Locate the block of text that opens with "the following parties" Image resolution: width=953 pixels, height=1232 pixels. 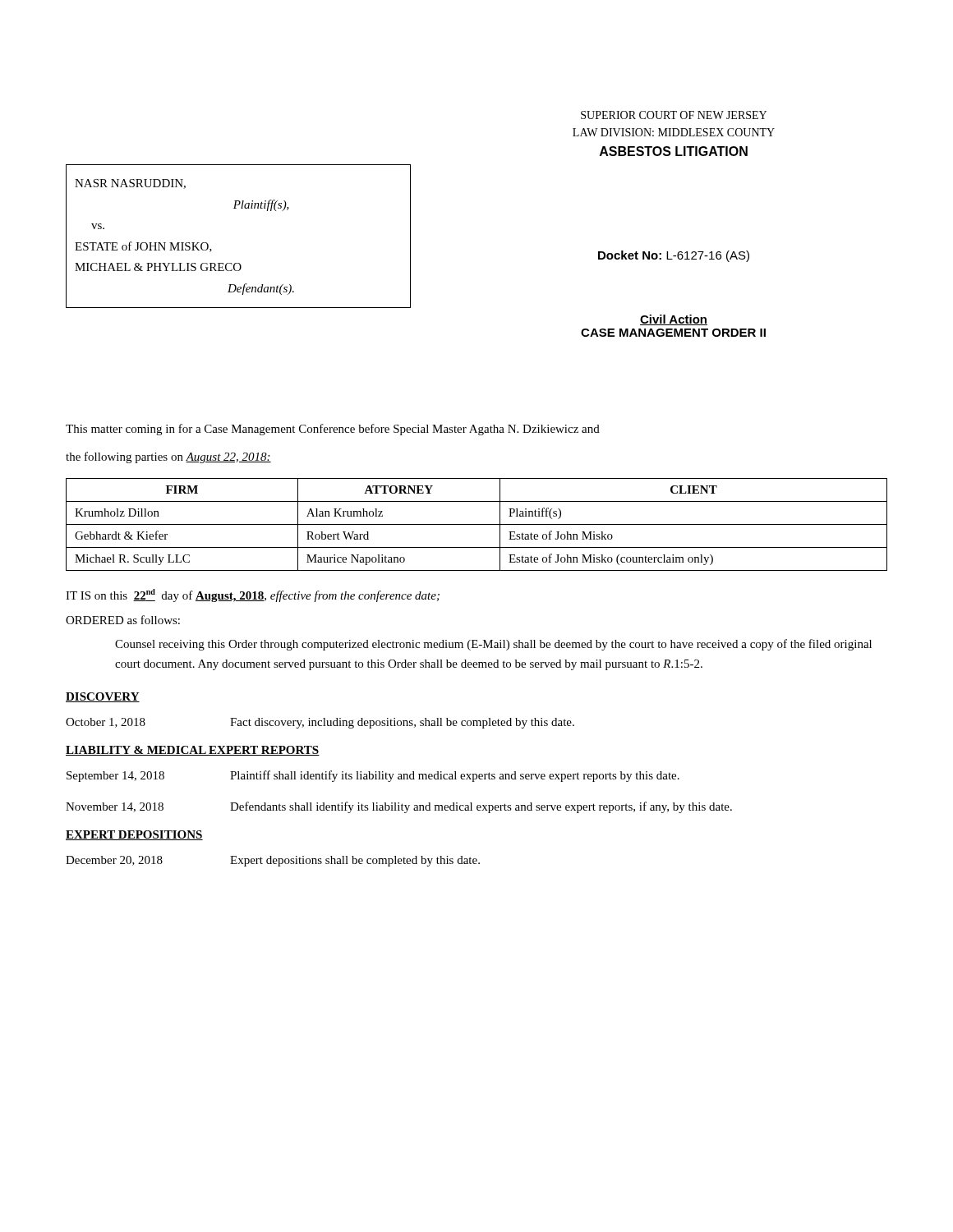point(168,457)
